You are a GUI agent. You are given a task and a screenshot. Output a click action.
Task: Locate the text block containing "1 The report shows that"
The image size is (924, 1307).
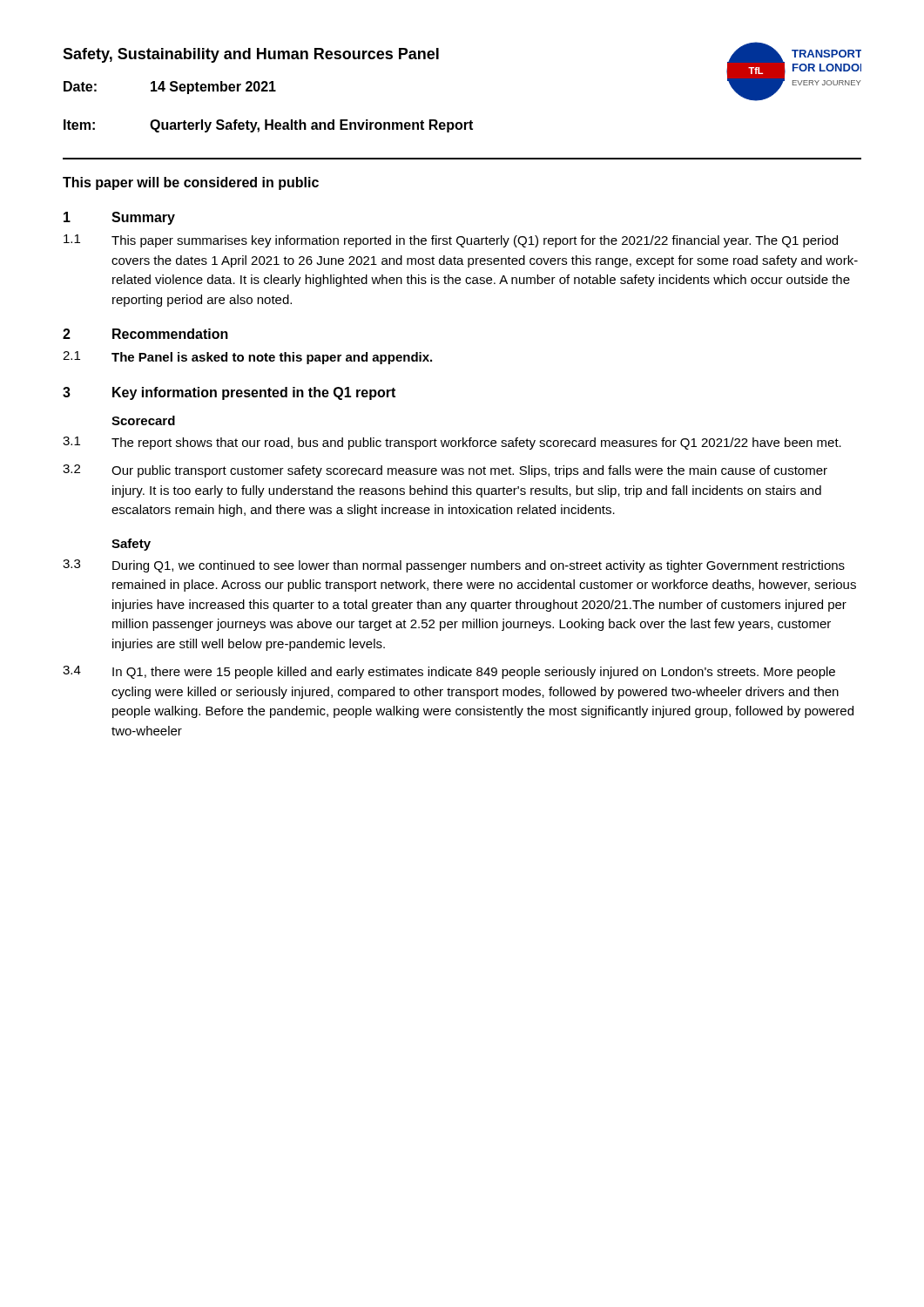tap(462, 442)
